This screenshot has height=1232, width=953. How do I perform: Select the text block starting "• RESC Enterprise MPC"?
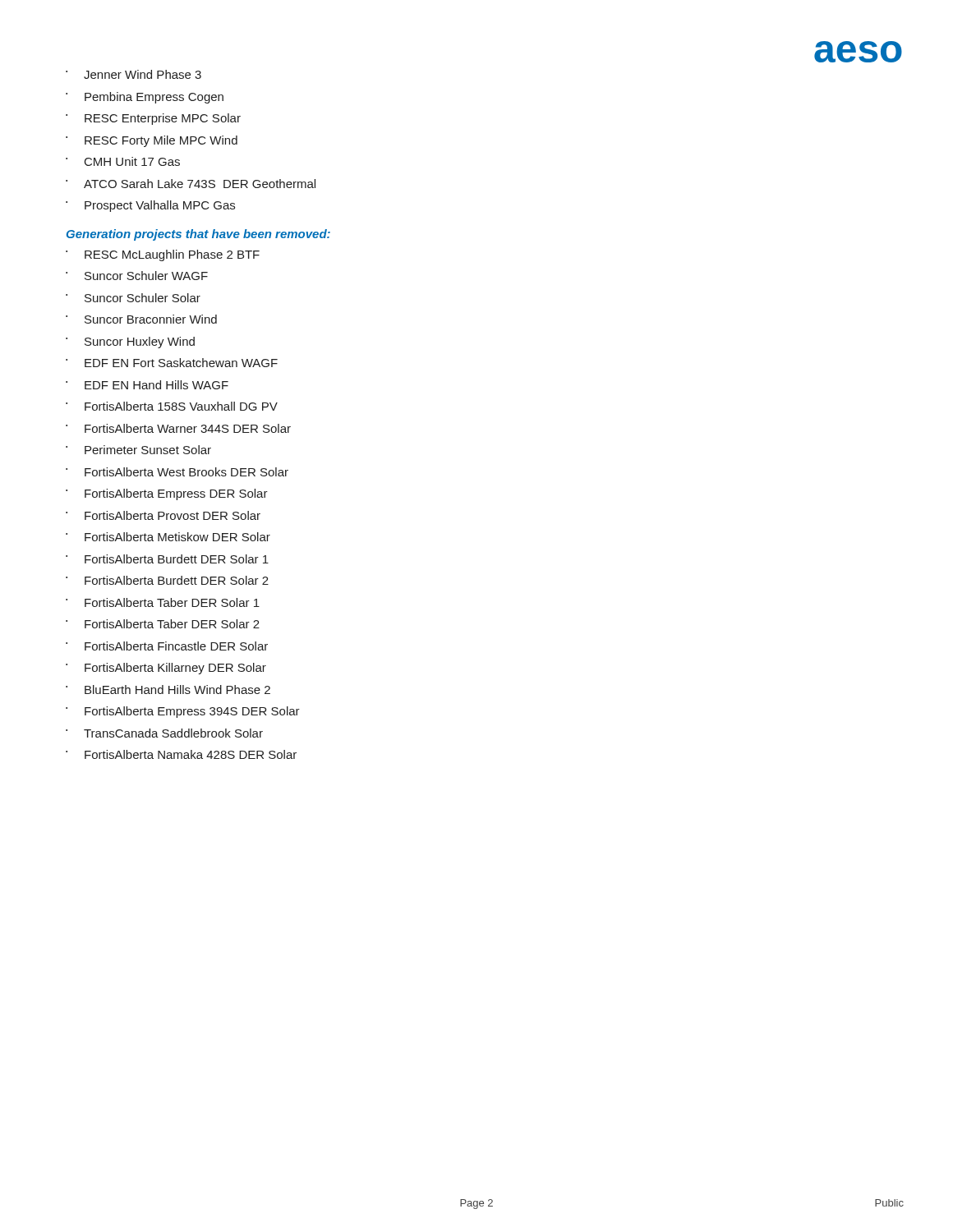[x=153, y=119]
